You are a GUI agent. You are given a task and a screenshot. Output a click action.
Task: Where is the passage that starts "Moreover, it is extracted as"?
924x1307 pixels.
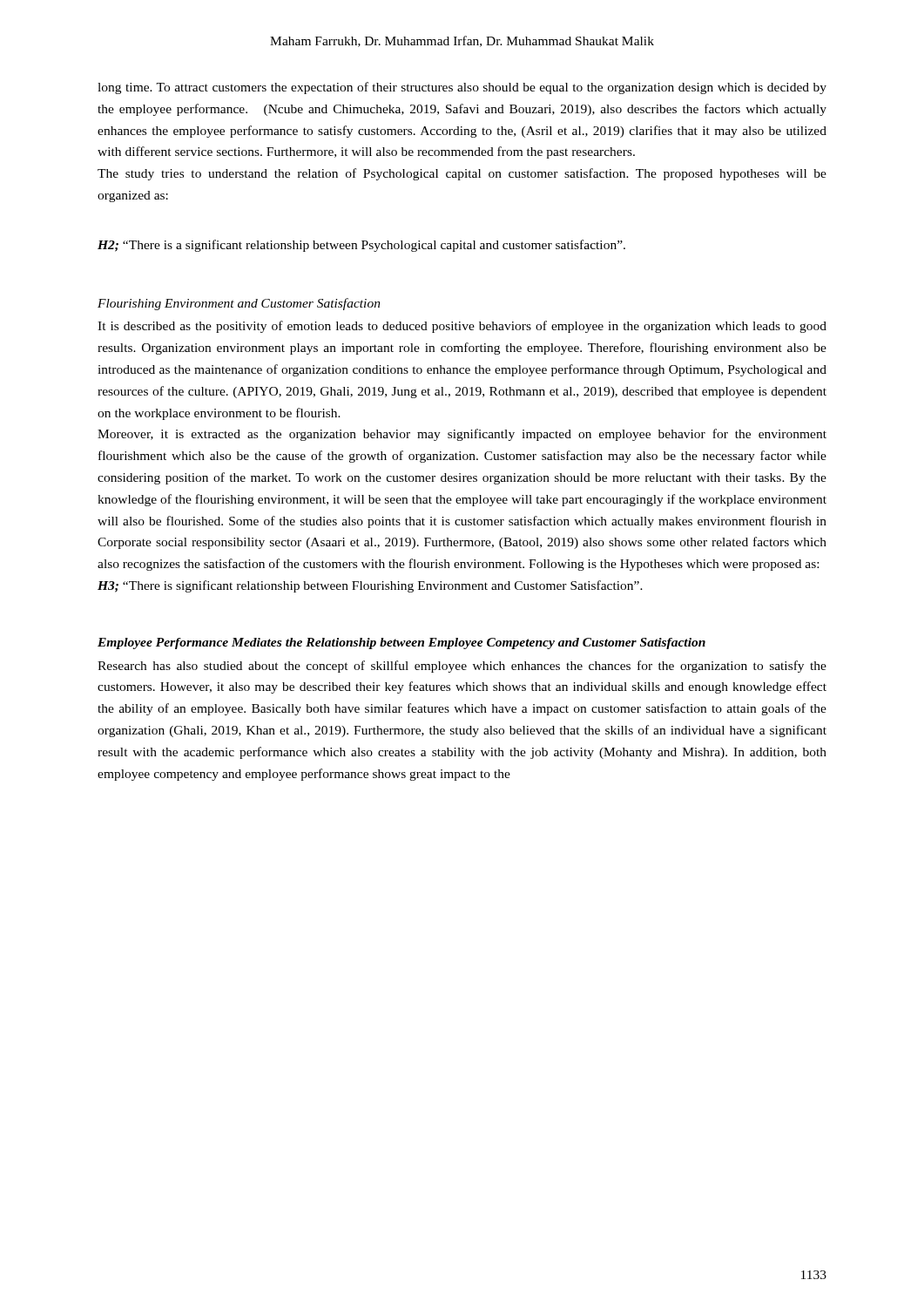(x=462, y=499)
